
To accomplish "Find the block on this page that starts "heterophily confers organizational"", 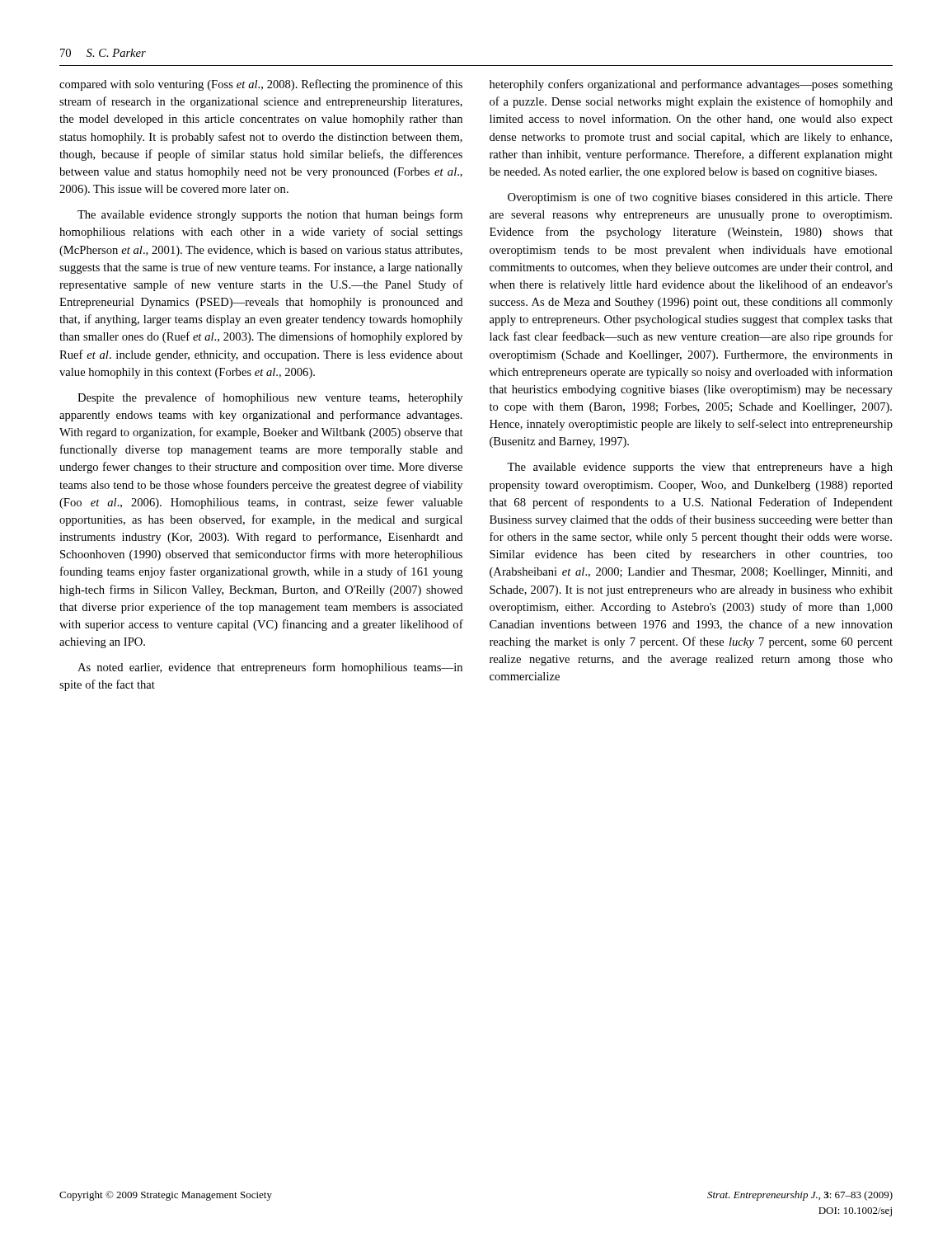I will [691, 128].
